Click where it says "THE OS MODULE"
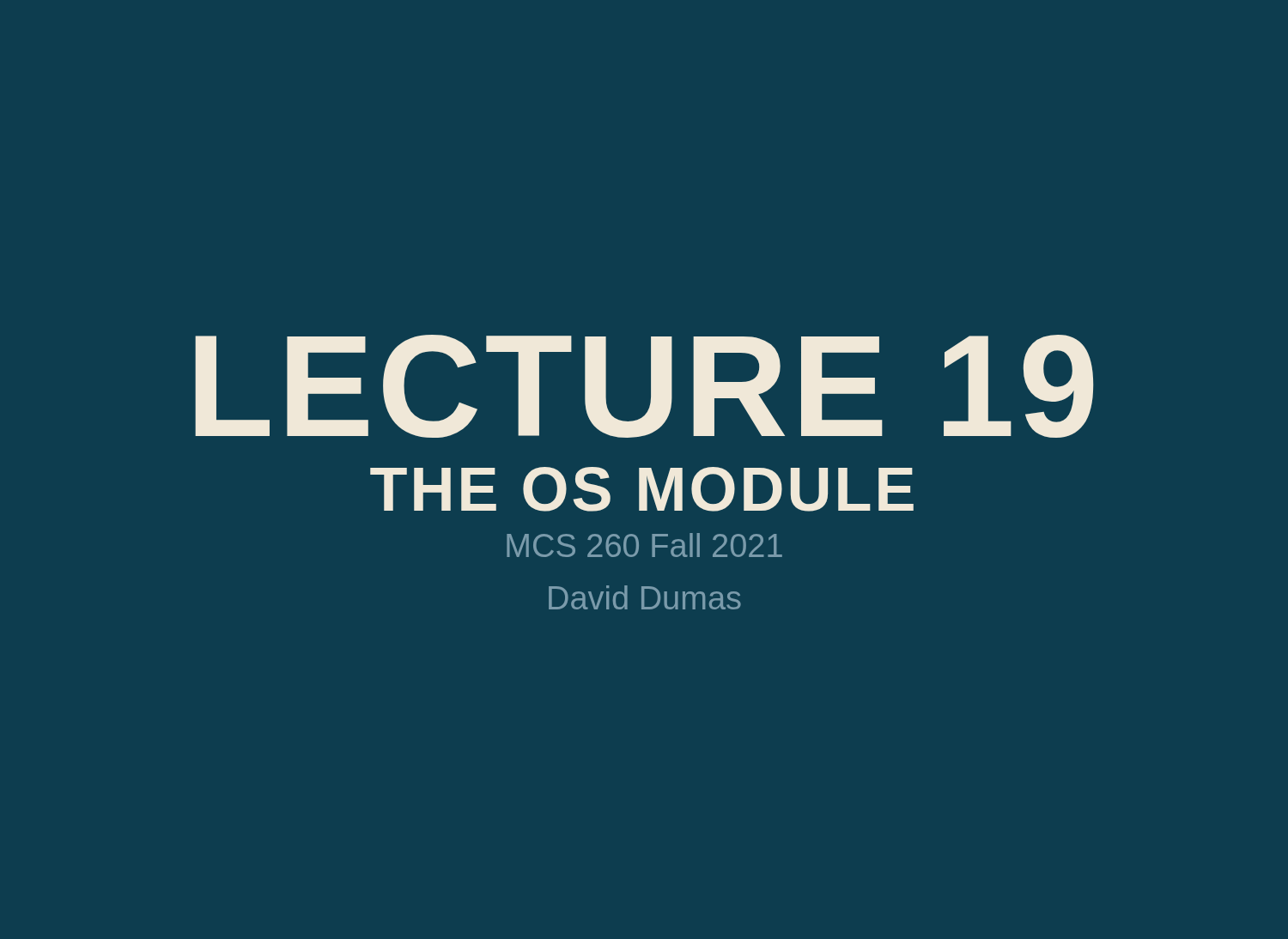Screen dimensions: 939x1288 coord(644,489)
